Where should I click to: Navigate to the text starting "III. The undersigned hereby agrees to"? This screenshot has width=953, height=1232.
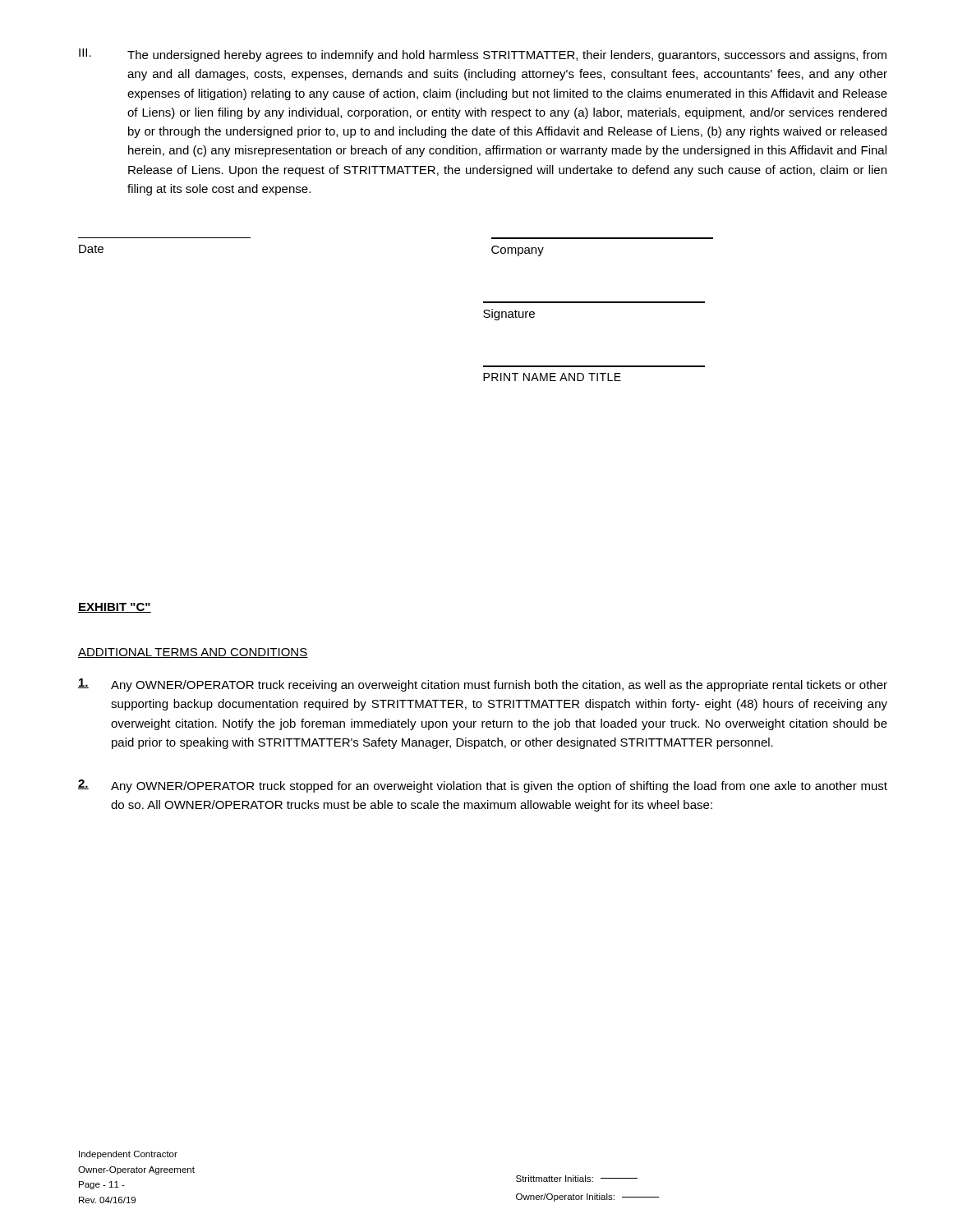pyautogui.click(x=483, y=122)
